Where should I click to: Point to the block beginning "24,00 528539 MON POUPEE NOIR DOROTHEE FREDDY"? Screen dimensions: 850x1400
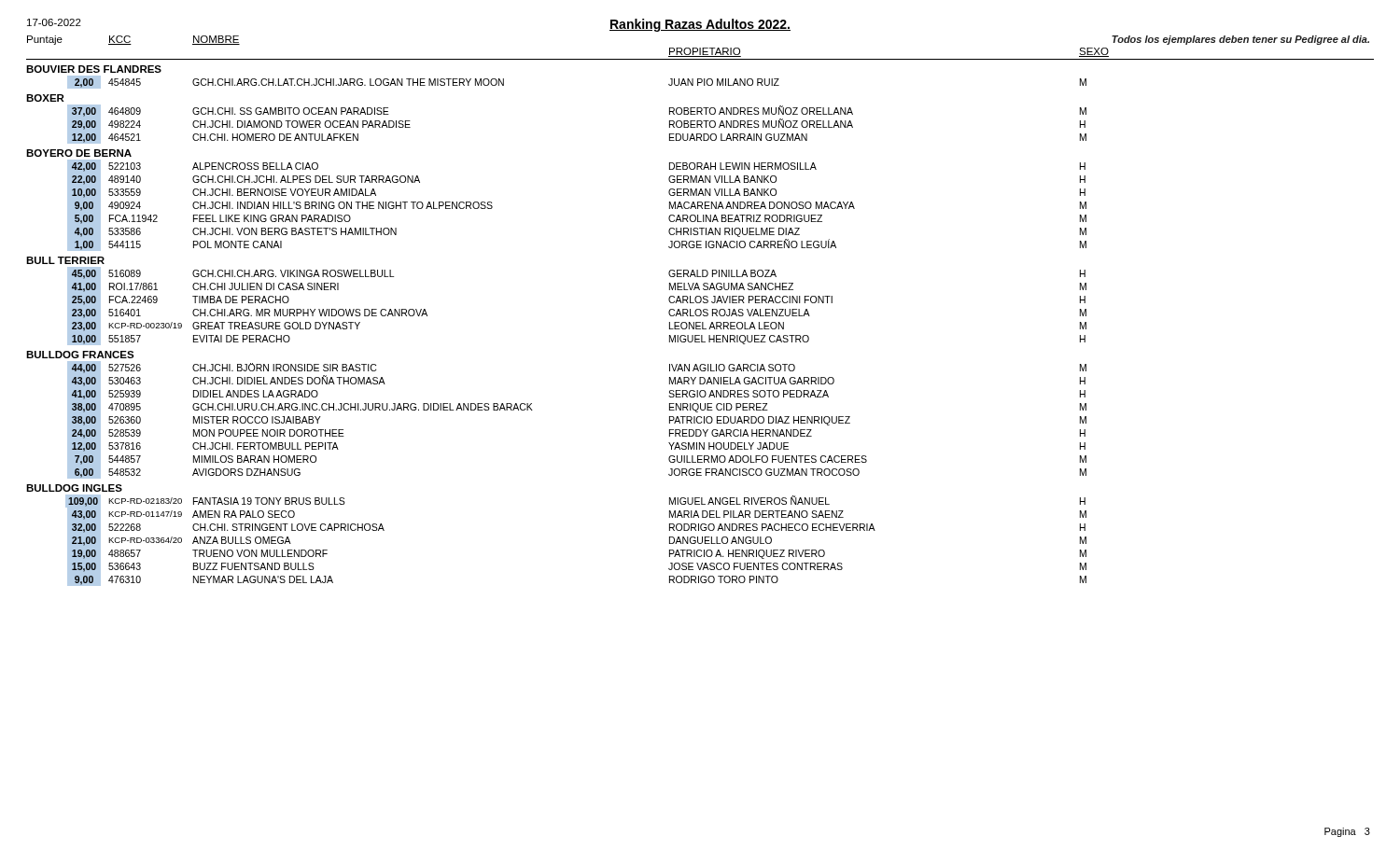(112, 432)
